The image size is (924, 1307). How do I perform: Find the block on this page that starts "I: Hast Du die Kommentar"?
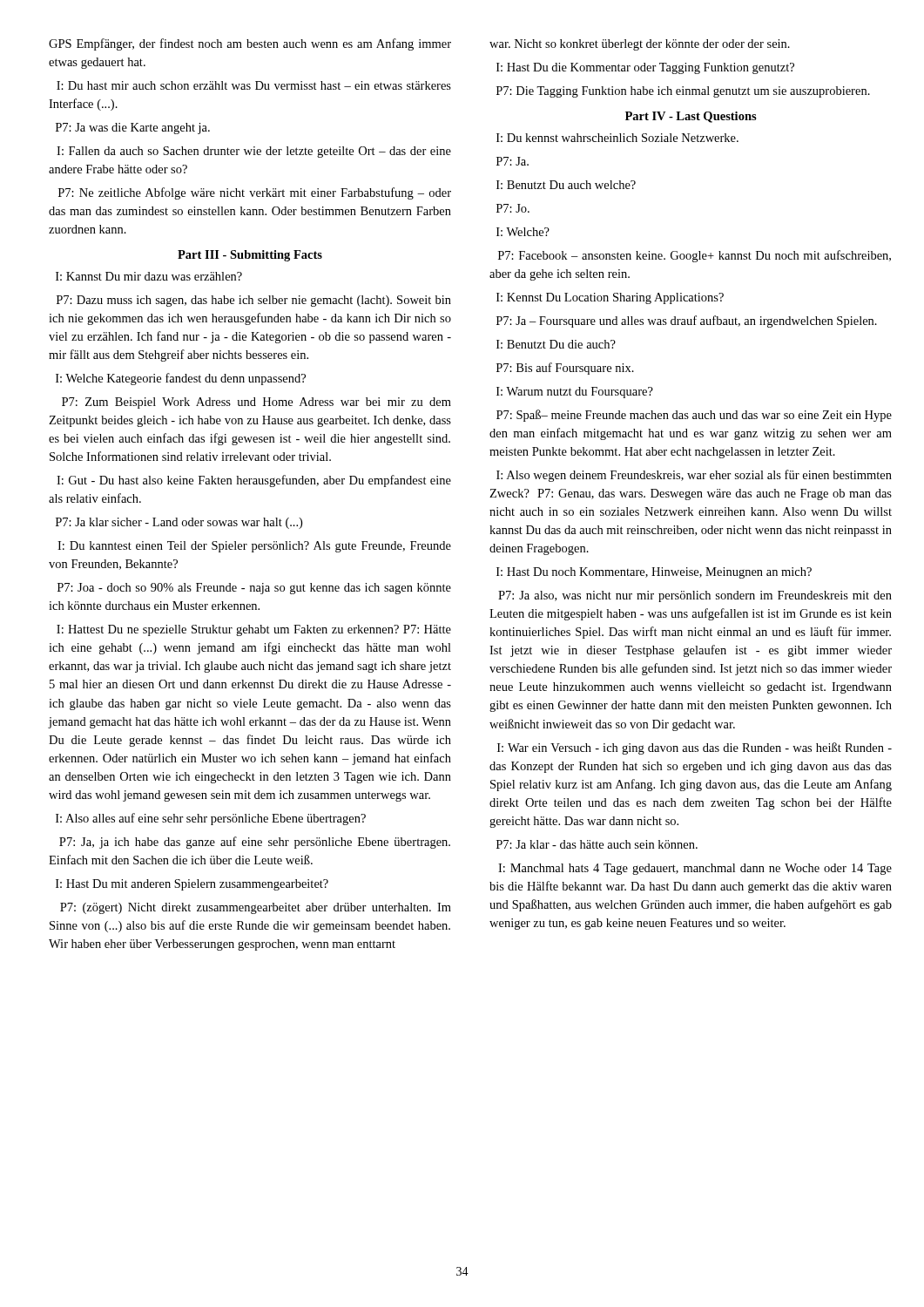click(642, 67)
